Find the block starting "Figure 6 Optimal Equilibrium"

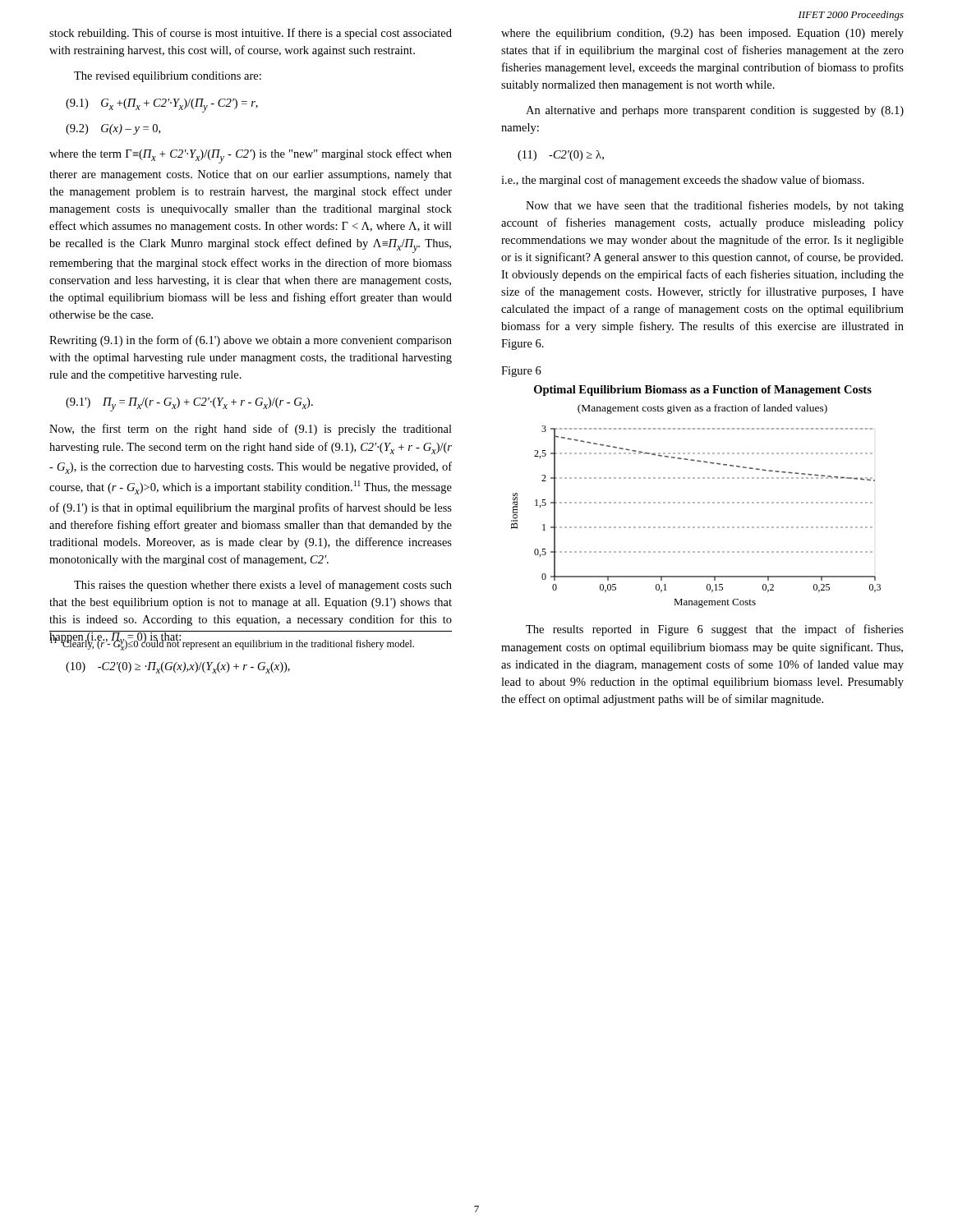[702, 389]
